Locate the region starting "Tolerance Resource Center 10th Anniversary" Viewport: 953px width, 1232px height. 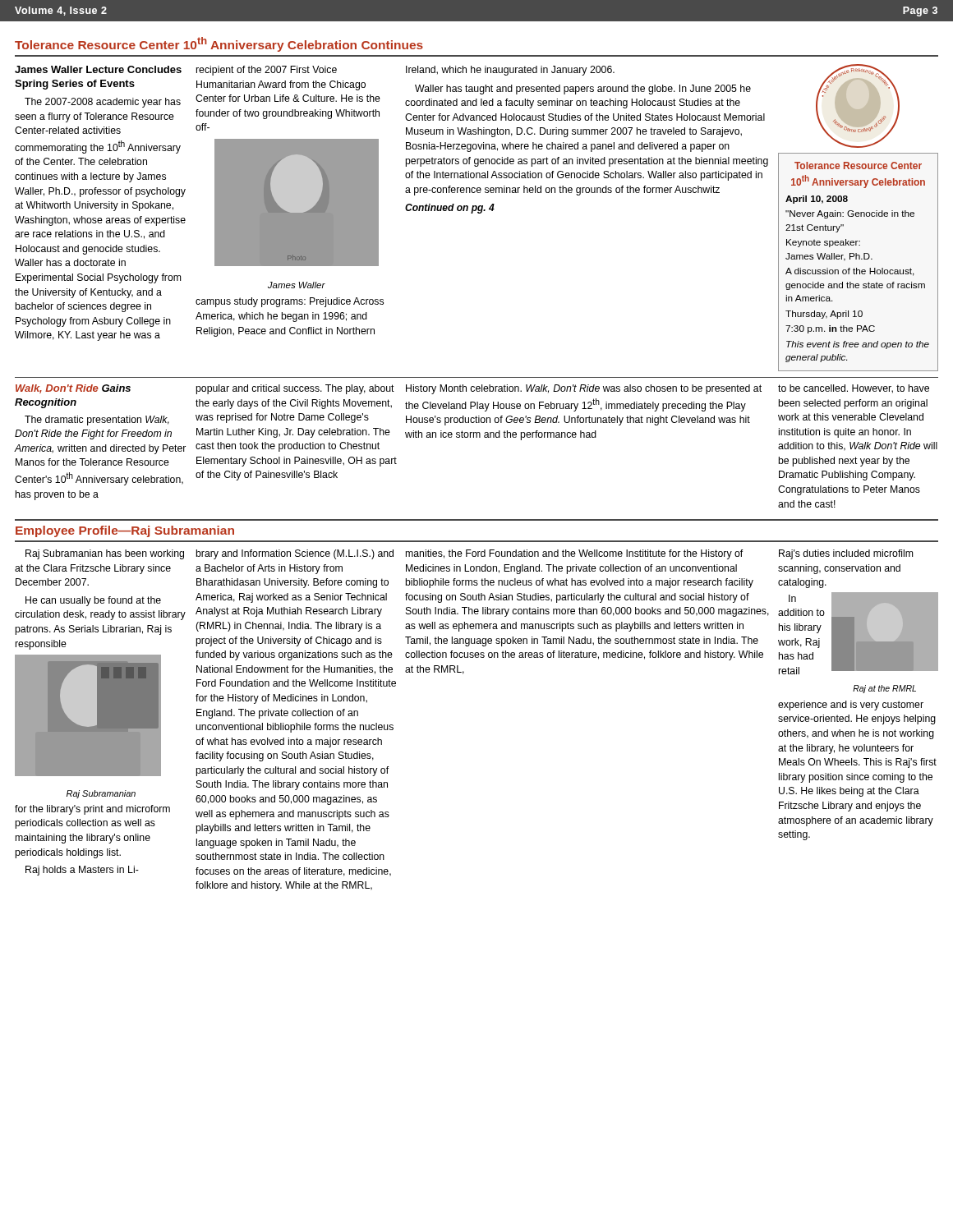tap(219, 43)
